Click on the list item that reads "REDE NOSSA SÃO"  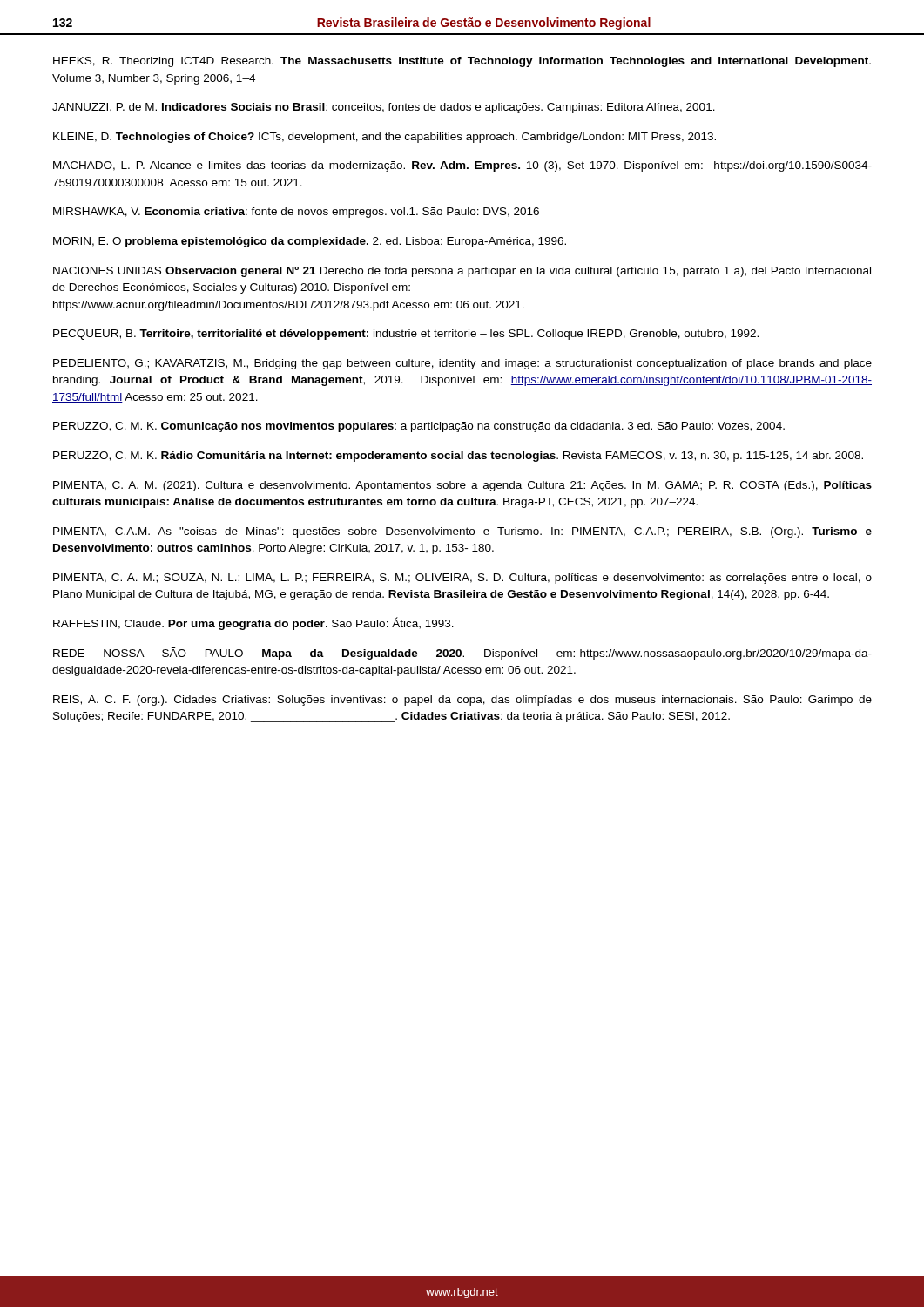point(462,661)
